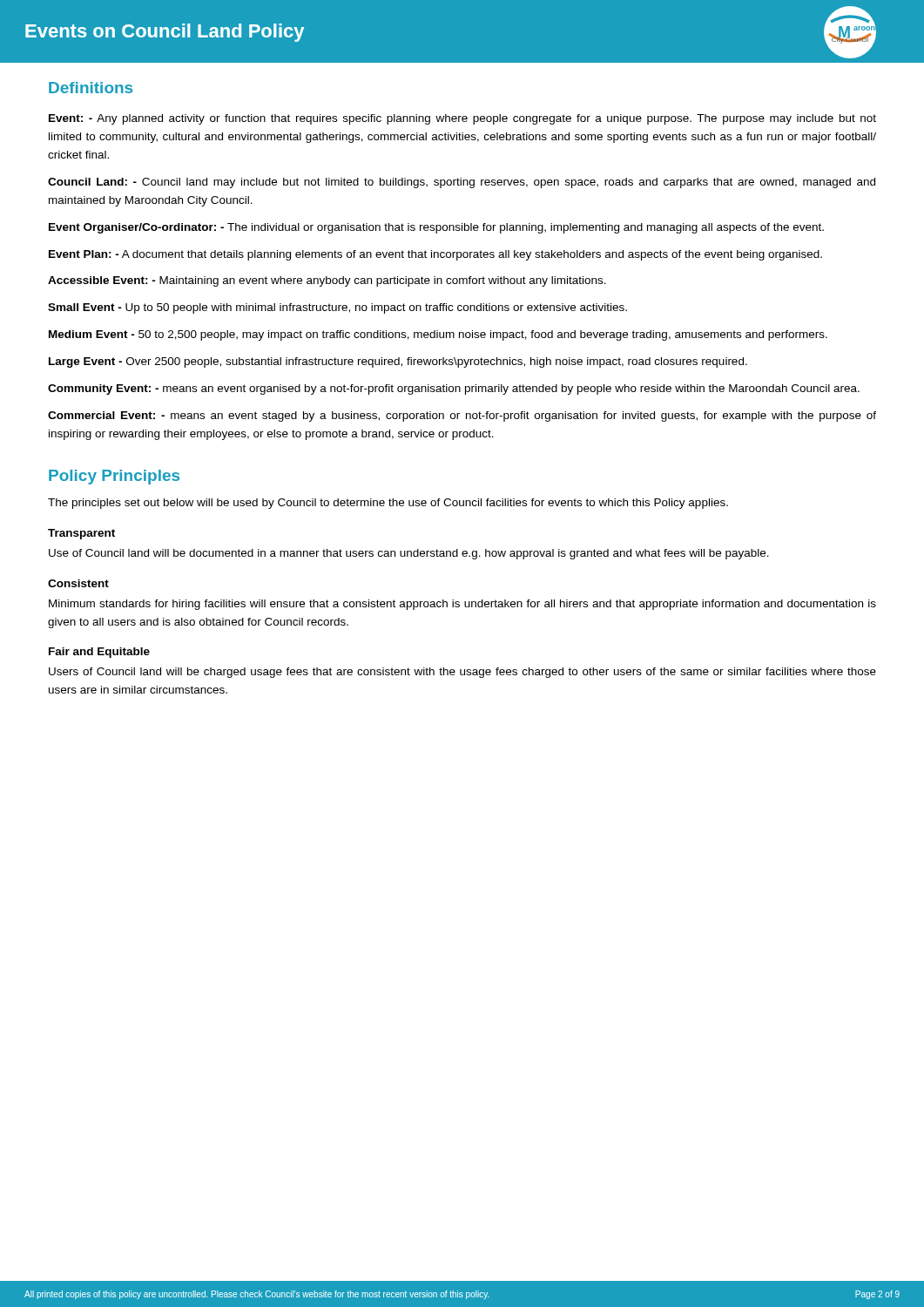
Task: Select the text block that says "Medium Event - 50 to 2,500 people,"
Action: point(438,334)
